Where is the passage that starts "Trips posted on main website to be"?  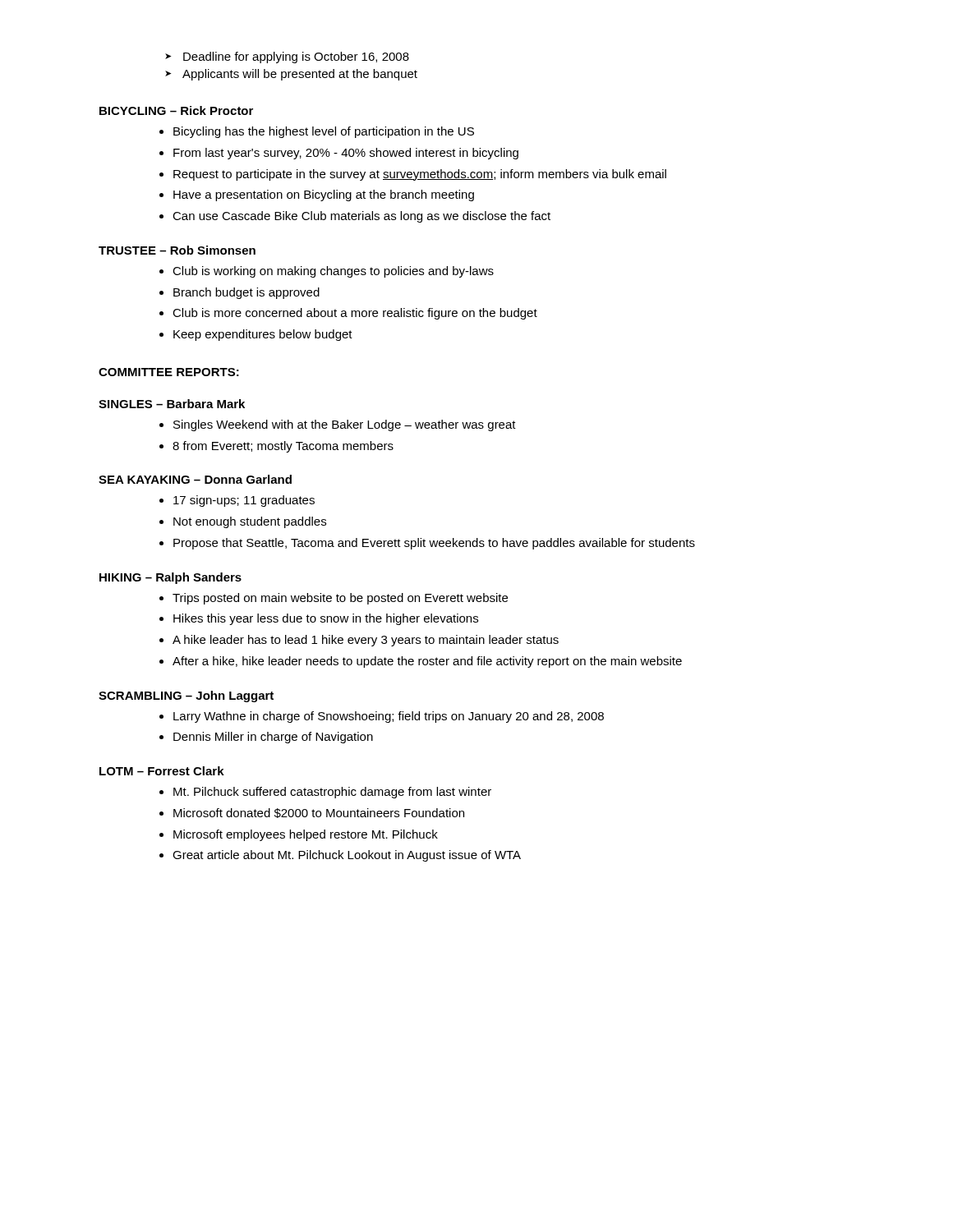(340, 597)
